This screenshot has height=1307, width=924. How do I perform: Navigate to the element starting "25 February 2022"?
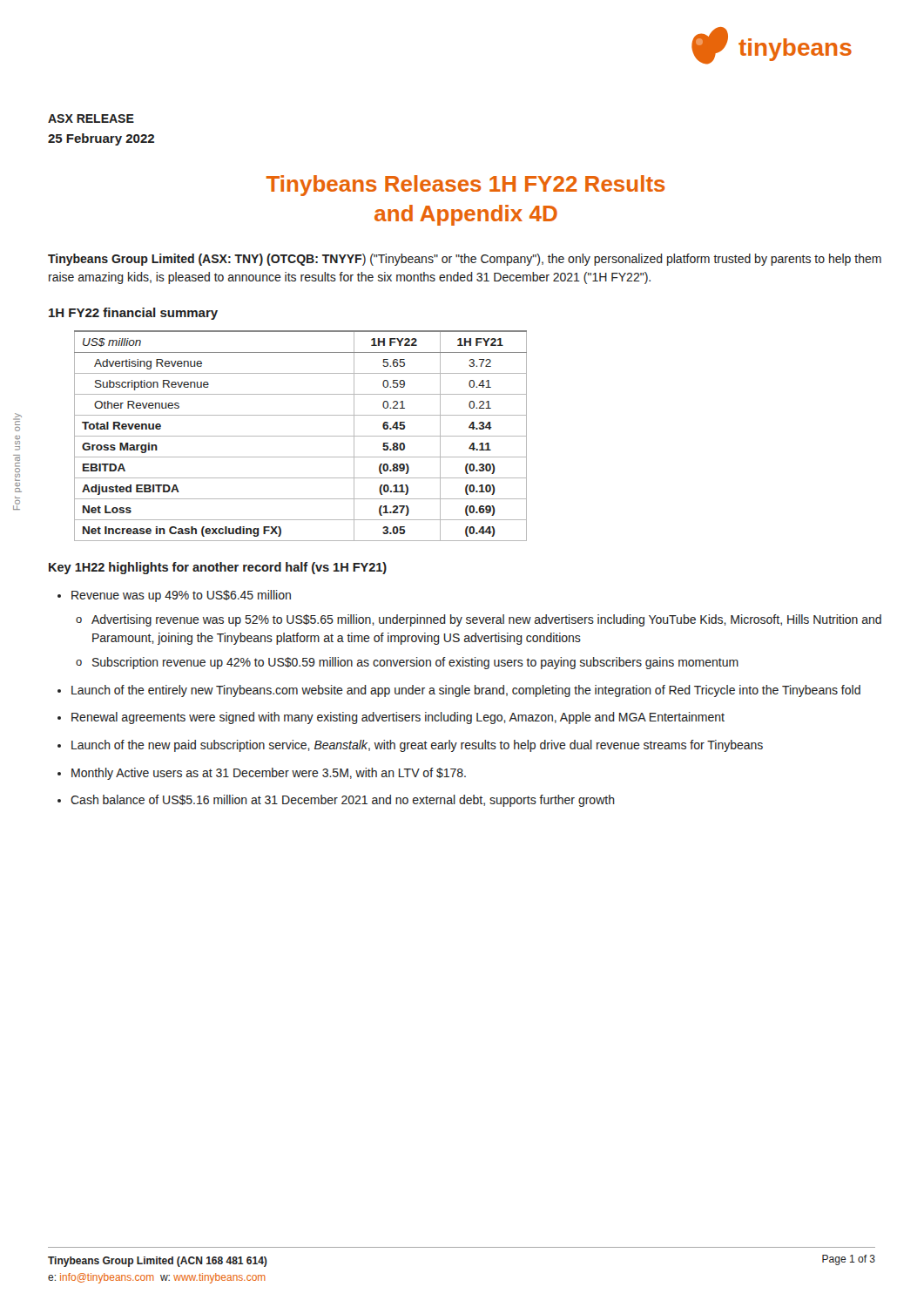101,138
